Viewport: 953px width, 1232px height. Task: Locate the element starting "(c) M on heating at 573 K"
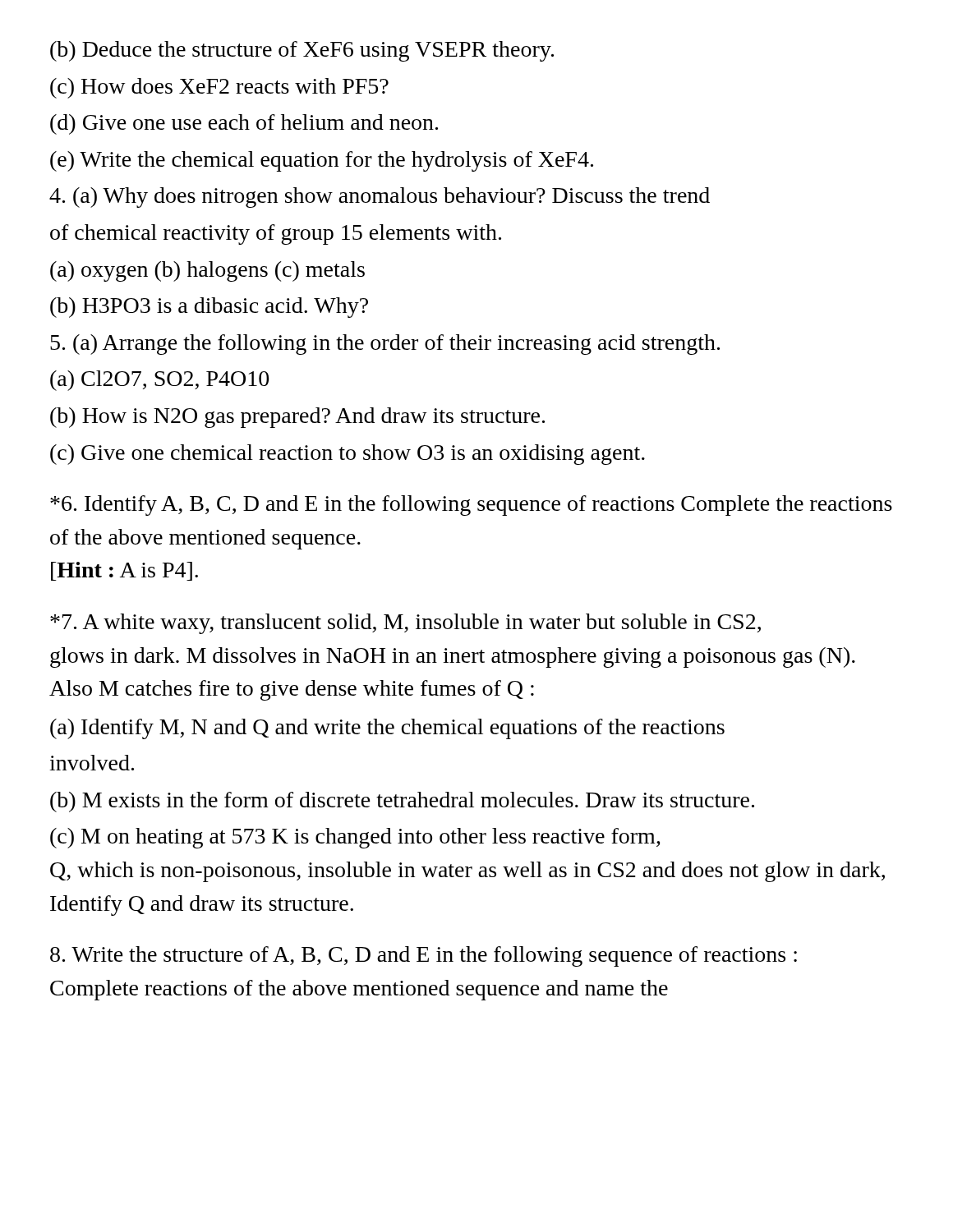pos(468,869)
